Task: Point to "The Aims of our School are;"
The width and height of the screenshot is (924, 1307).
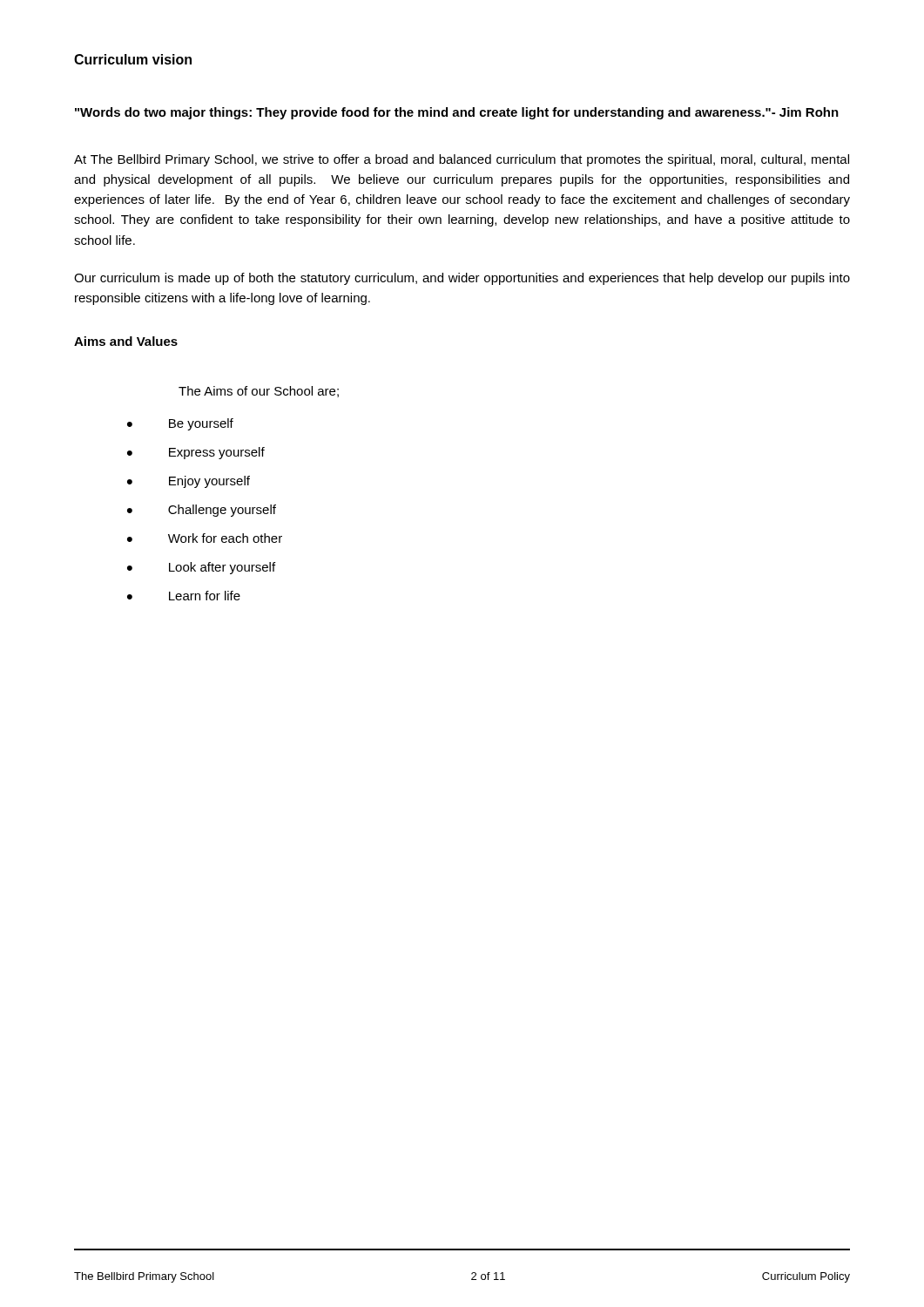Action: pyautogui.click(x=259, y=391)
